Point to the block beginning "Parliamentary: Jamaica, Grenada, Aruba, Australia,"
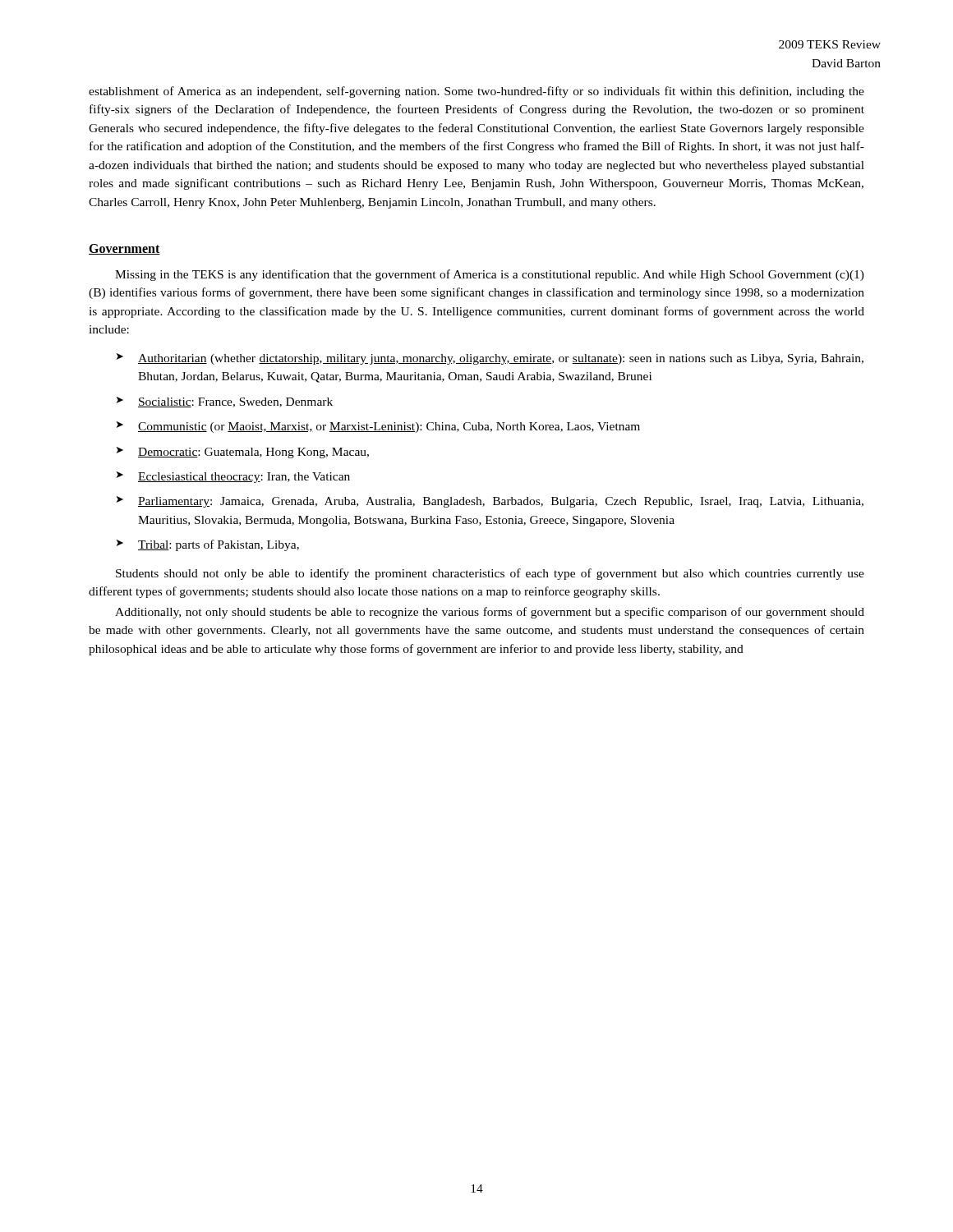953x1232 pixels. [501, 510]
